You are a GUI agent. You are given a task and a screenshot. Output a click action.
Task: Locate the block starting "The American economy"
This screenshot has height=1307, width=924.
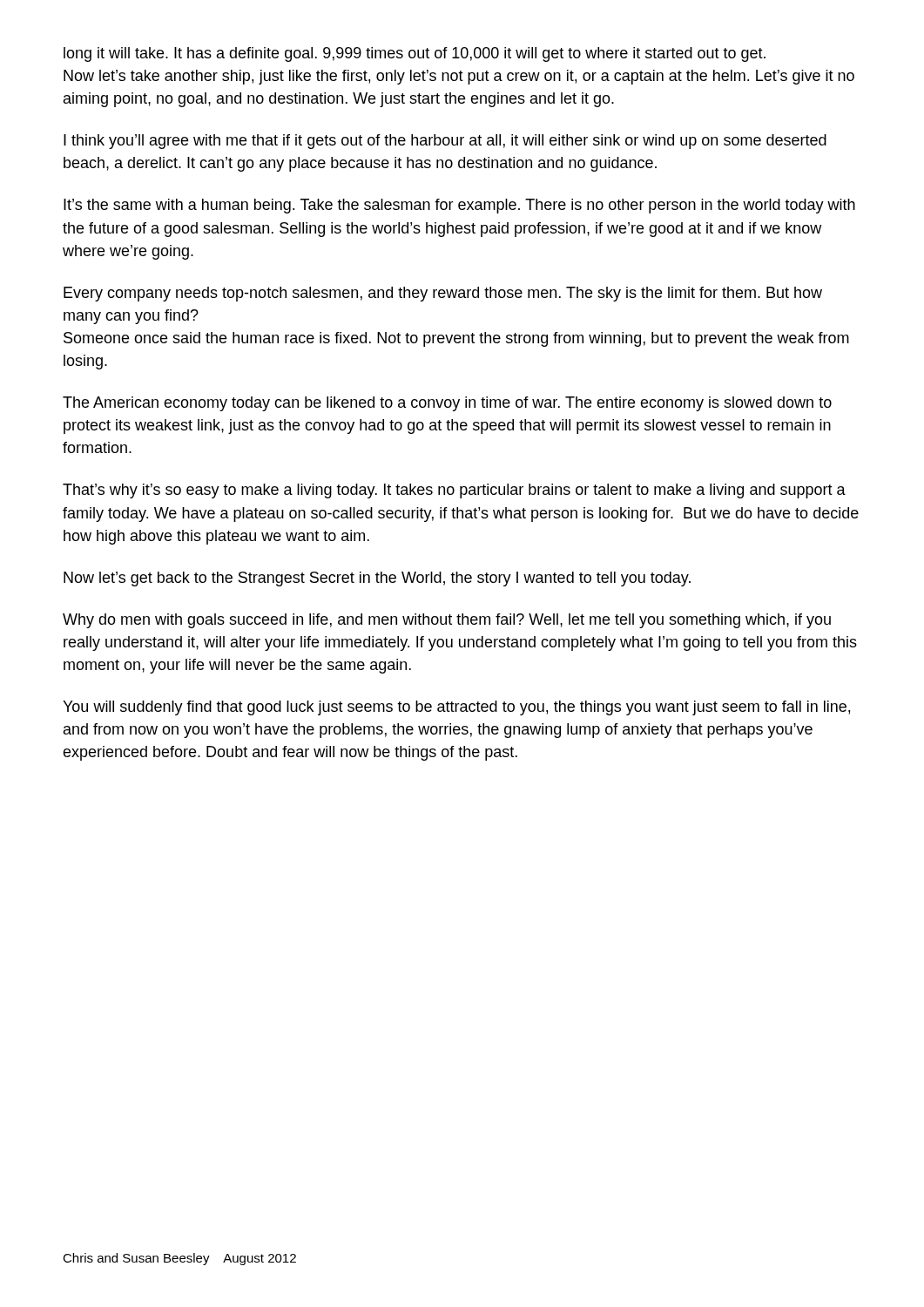click(x=447, y=425)
